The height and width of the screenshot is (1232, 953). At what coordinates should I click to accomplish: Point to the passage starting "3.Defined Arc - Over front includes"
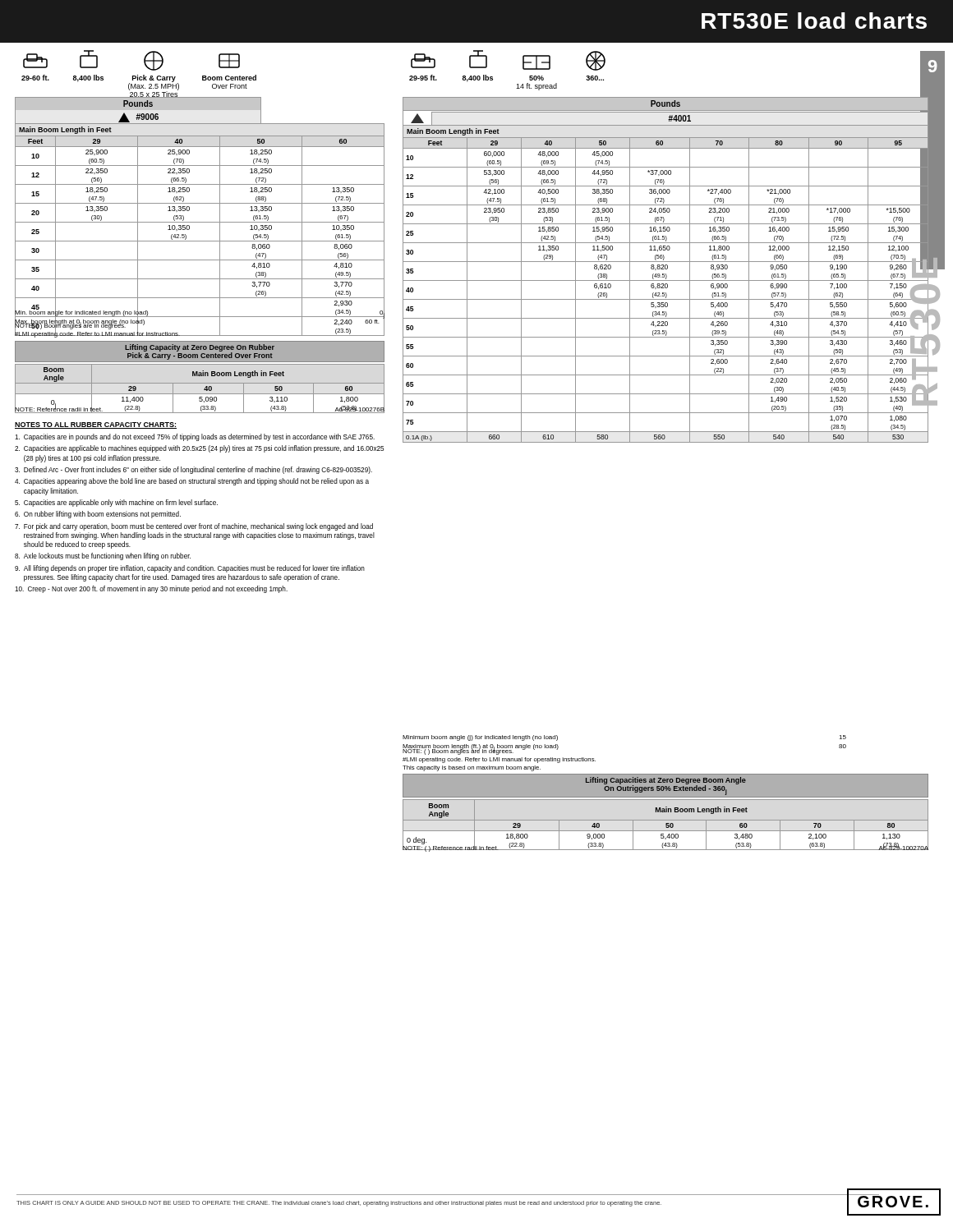tap(194, 470)
